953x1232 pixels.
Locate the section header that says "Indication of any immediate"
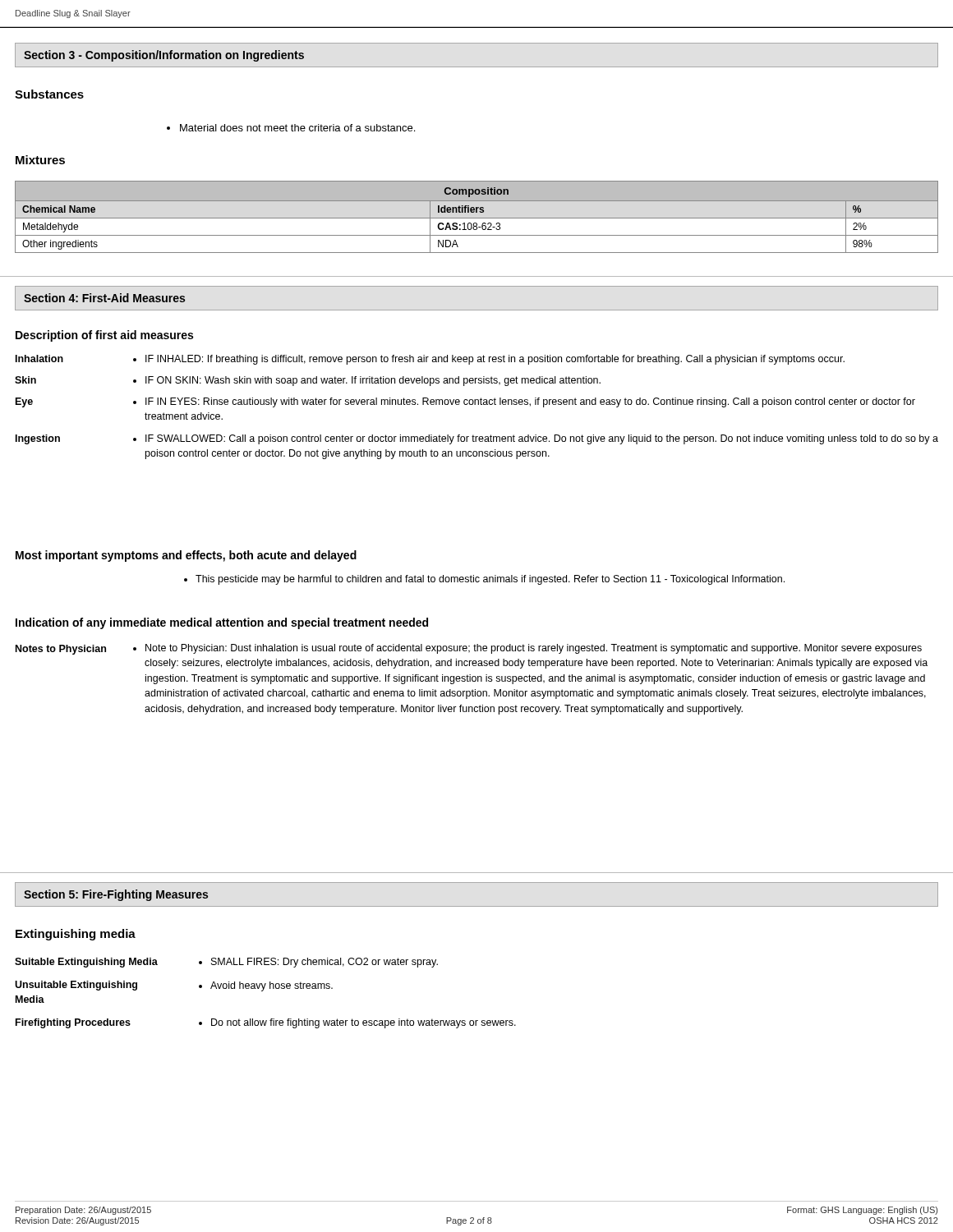point(222,623)
